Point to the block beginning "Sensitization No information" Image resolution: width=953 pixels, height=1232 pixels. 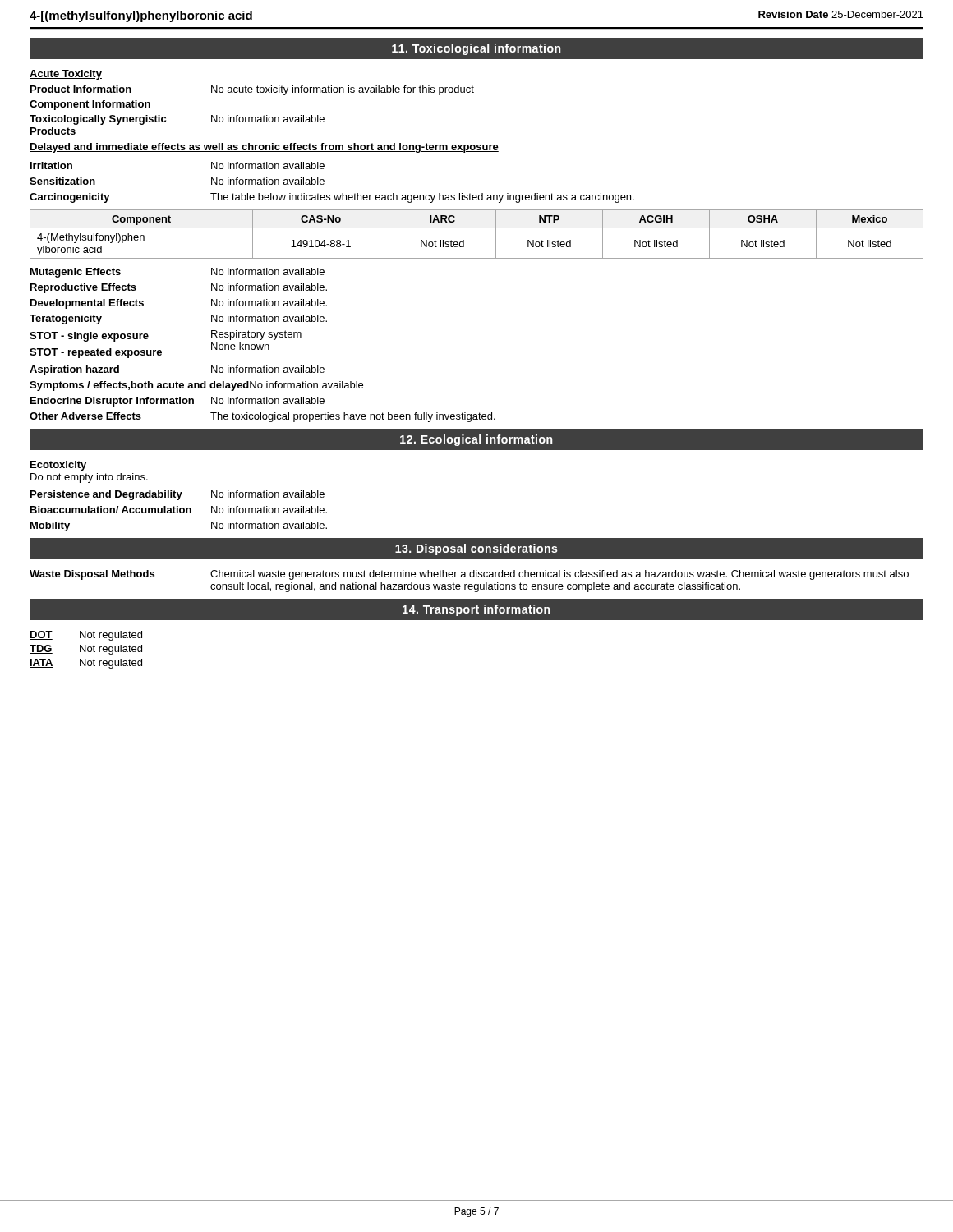[x=63, y=181]
